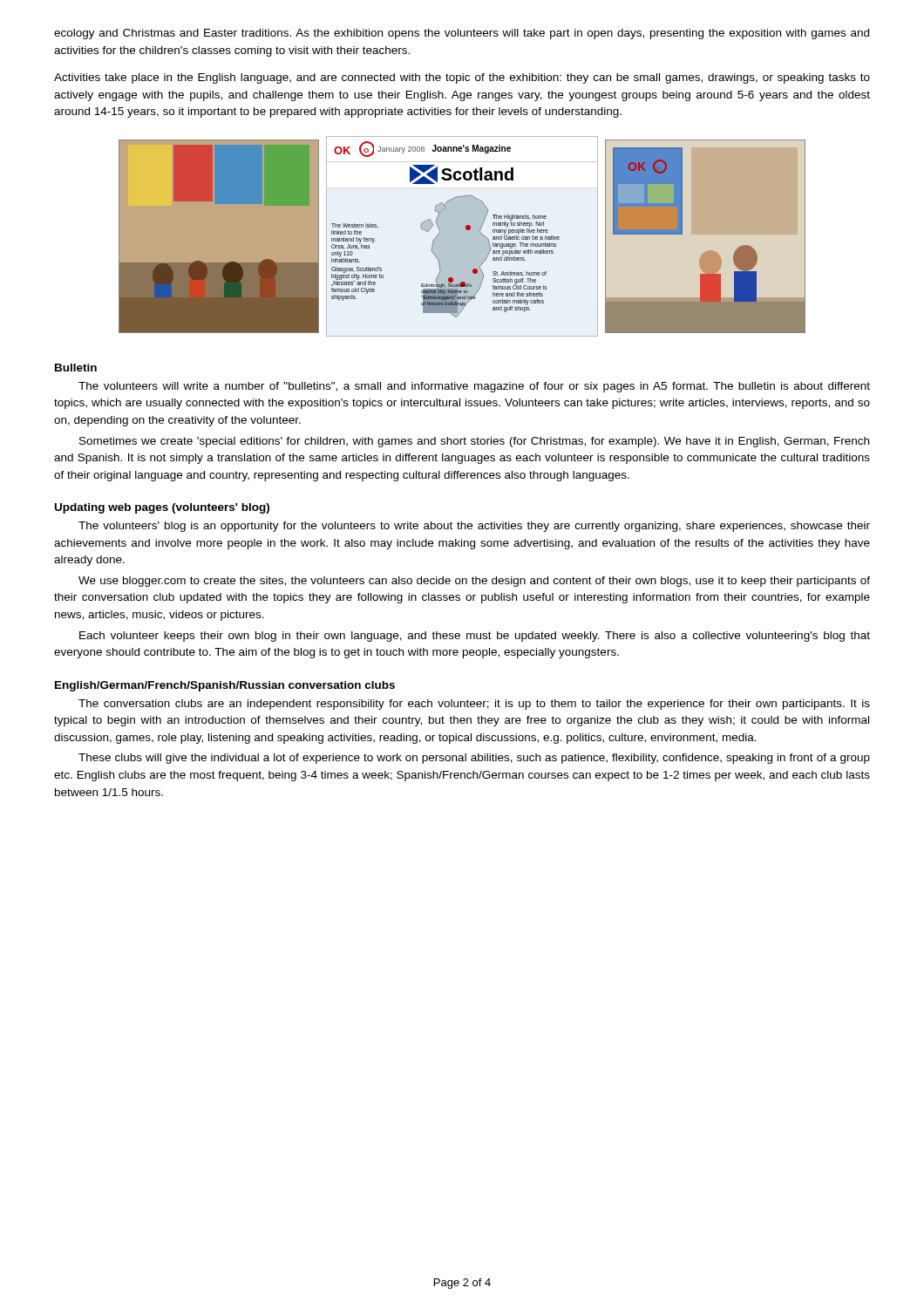Select the photo
Viewport: 924px width, 1308px height.
[462, 236]
